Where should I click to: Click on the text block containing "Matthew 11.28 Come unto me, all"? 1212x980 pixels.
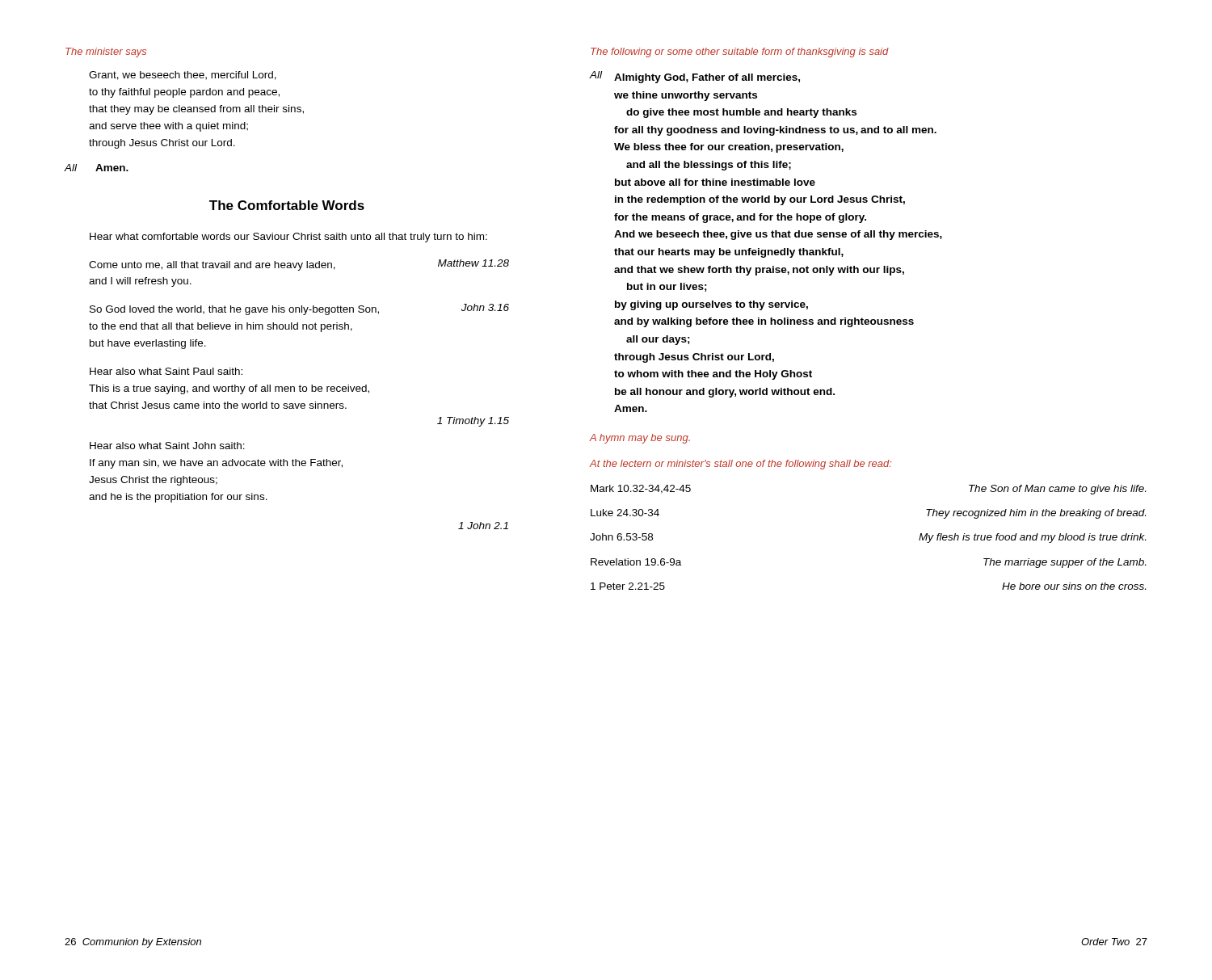tap(299, 272)
